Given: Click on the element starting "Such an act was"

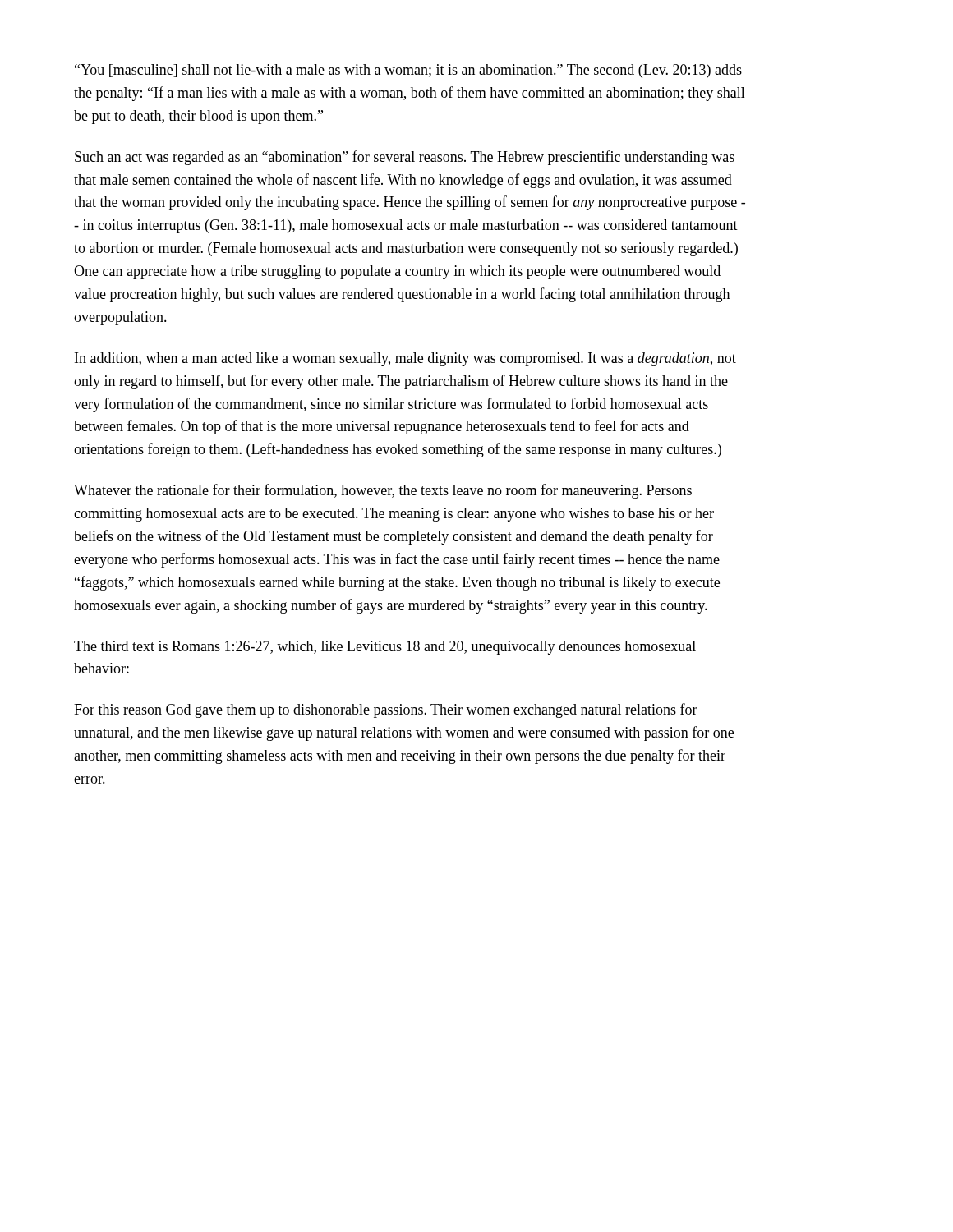Looking at the screenshot, I should [x=410, y=237].
